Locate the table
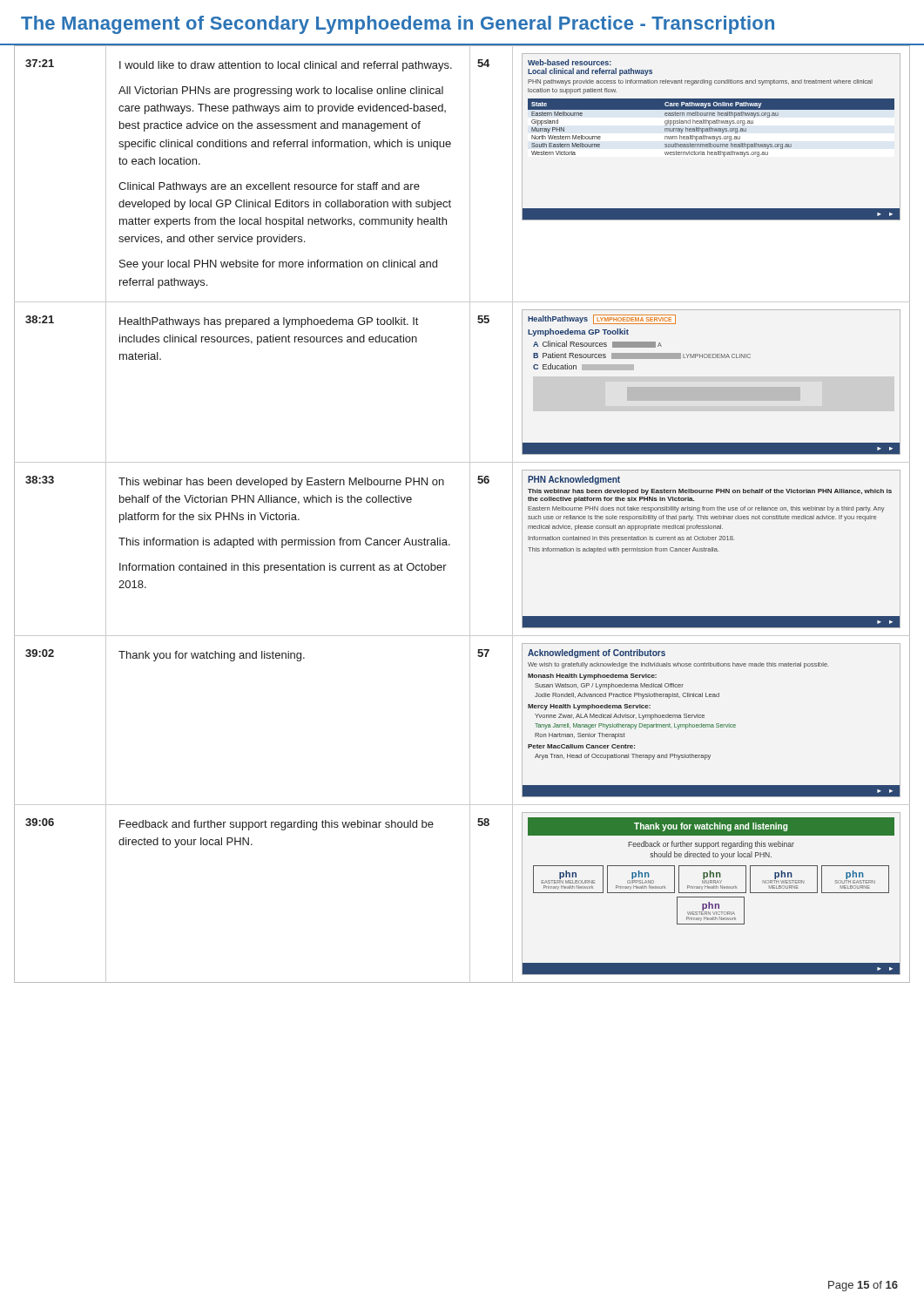924x1307 pixels. 462,514
